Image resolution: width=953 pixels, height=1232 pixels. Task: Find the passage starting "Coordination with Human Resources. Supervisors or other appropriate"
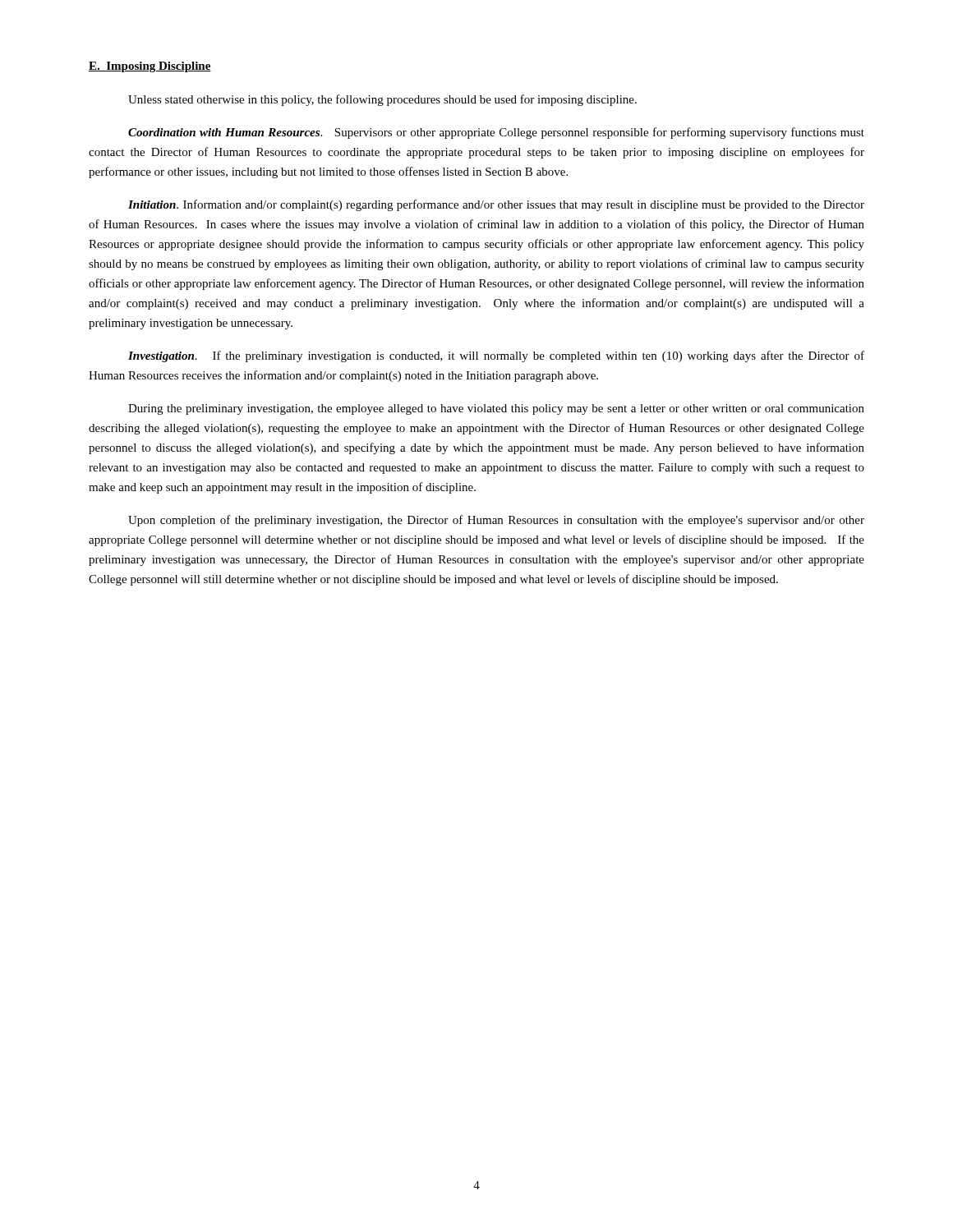click(x=476, y=152)
